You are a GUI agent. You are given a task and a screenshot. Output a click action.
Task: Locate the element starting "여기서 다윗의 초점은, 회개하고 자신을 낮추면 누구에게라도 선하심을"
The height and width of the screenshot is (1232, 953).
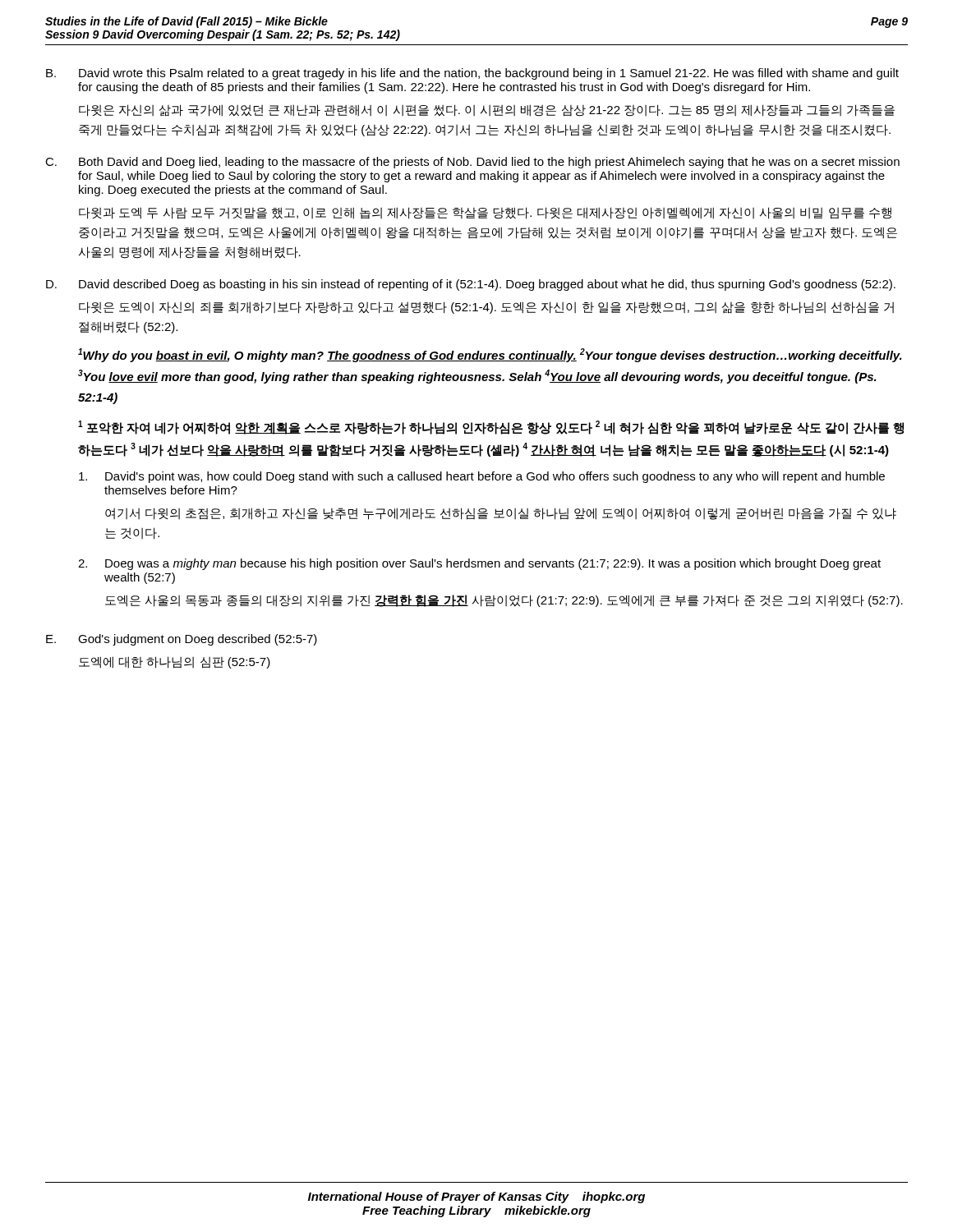pyautogui.click(x=500, y=522)
